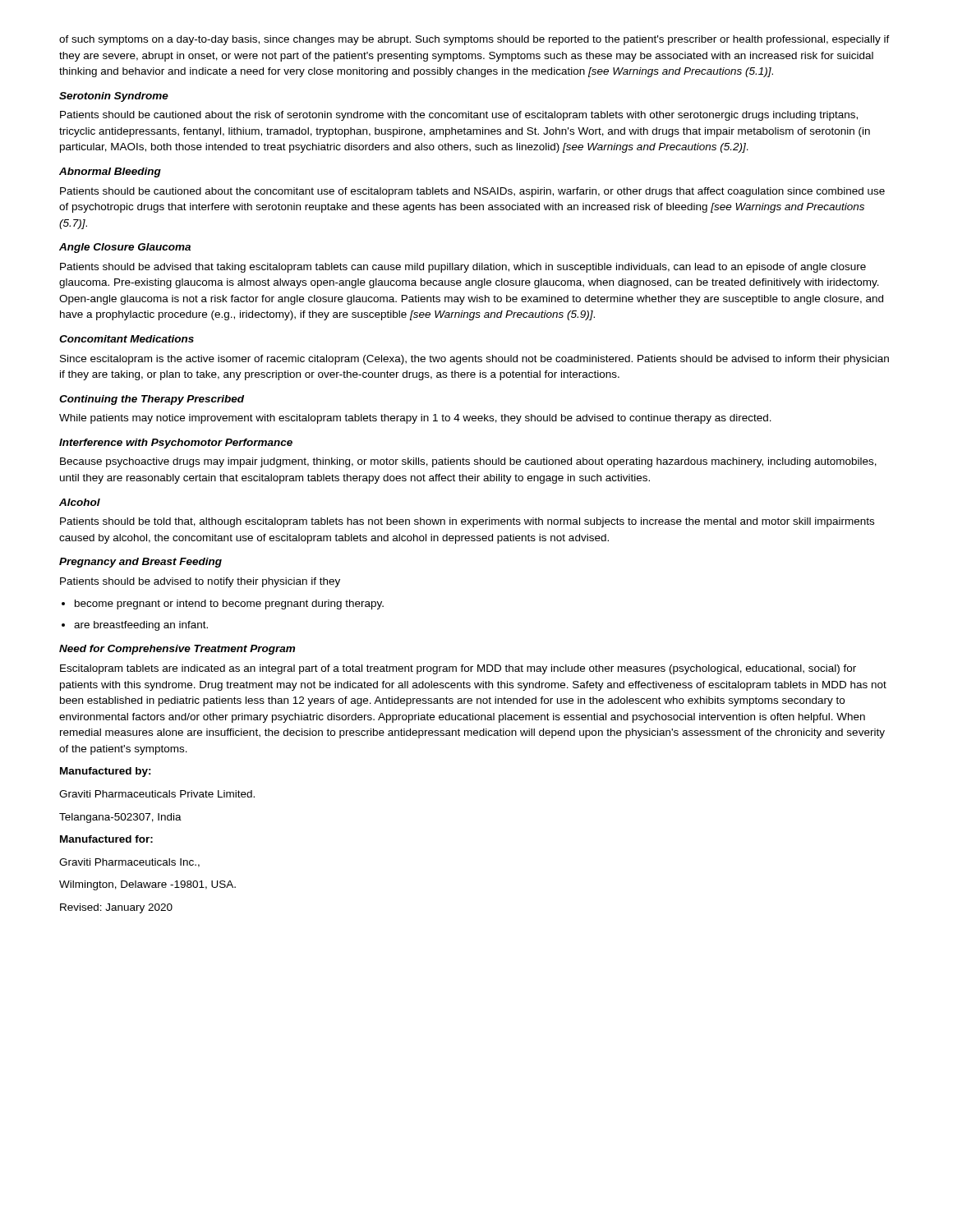Viewport: 953px width, 1232px height.
Task: Locate the text containing "Graviti Pharmaceuticals Inc.,"
Action: (129, 863)
